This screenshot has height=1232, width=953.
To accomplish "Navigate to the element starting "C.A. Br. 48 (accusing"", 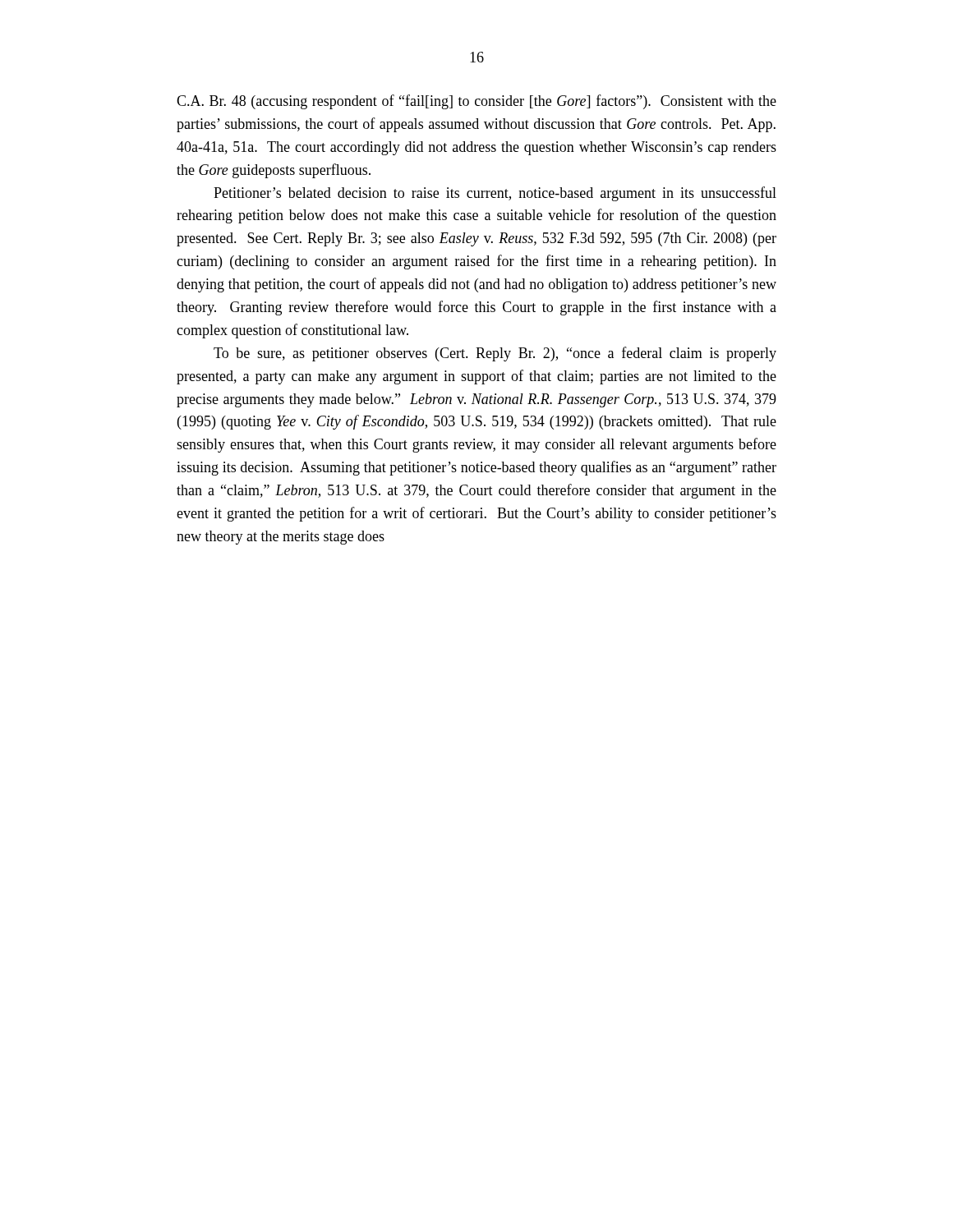I will pyautogui.click(x=476, y=319).
